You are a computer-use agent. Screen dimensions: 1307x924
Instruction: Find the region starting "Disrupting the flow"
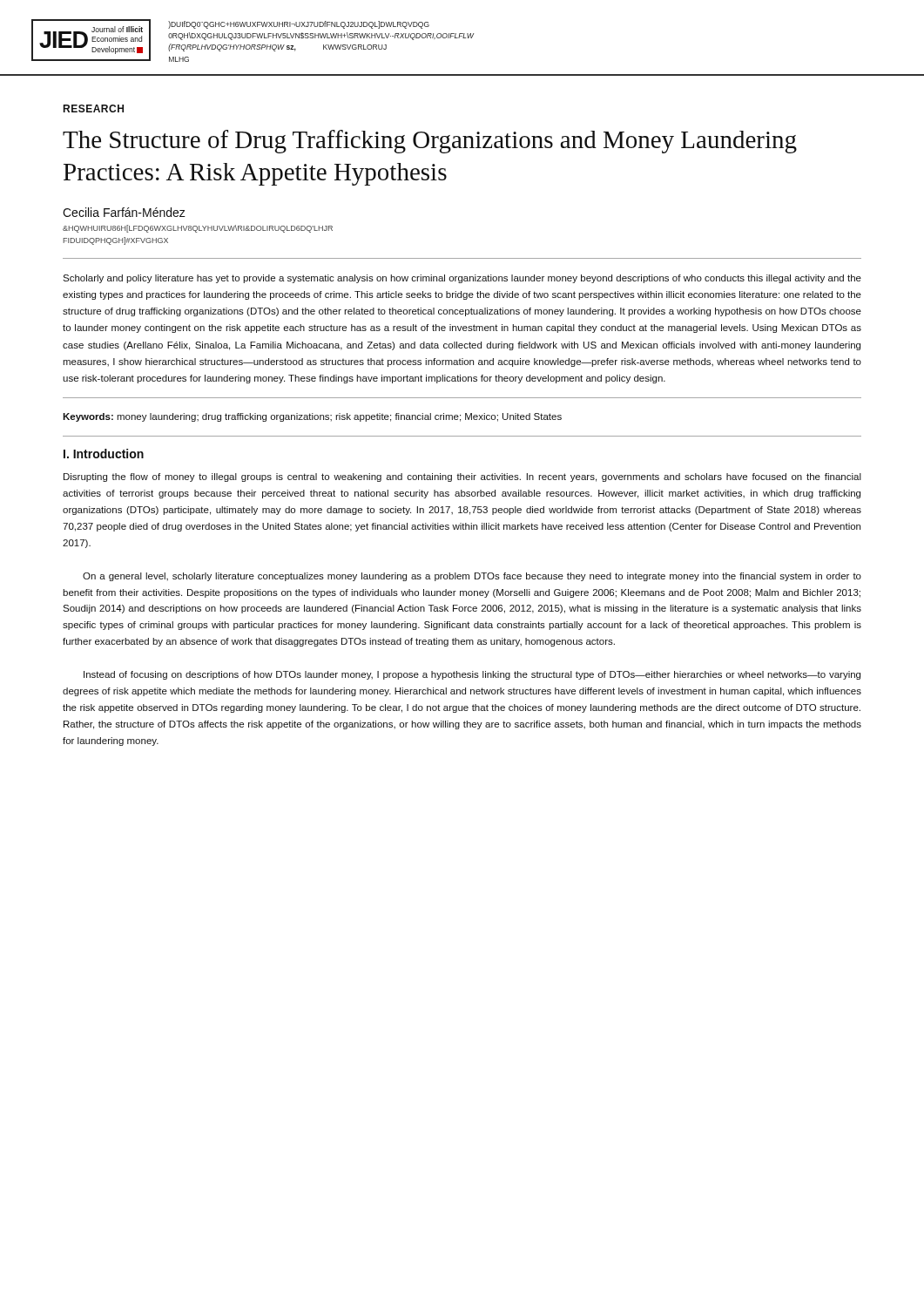462,610
